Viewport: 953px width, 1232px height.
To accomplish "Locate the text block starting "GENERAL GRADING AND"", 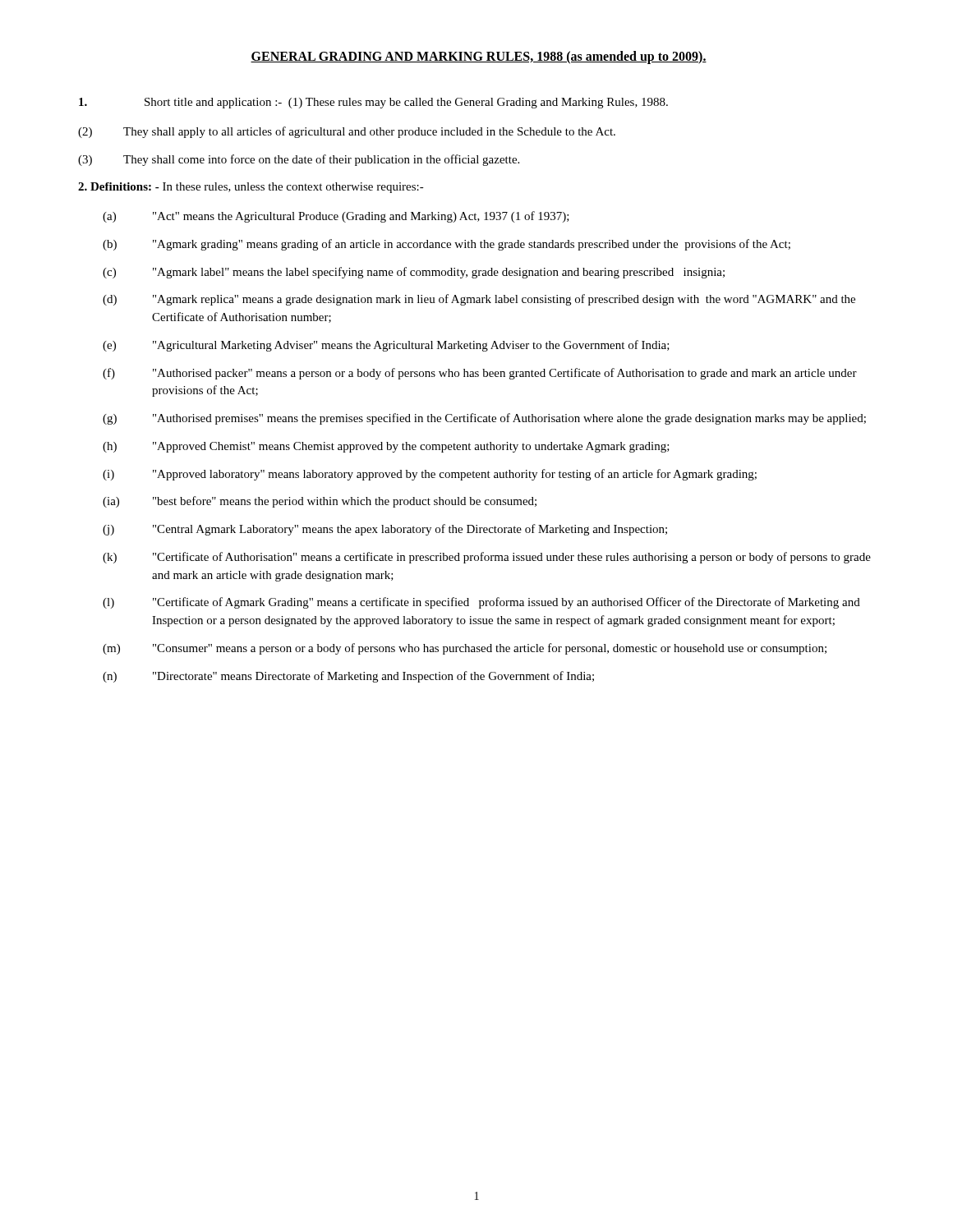I will [479, 56].
